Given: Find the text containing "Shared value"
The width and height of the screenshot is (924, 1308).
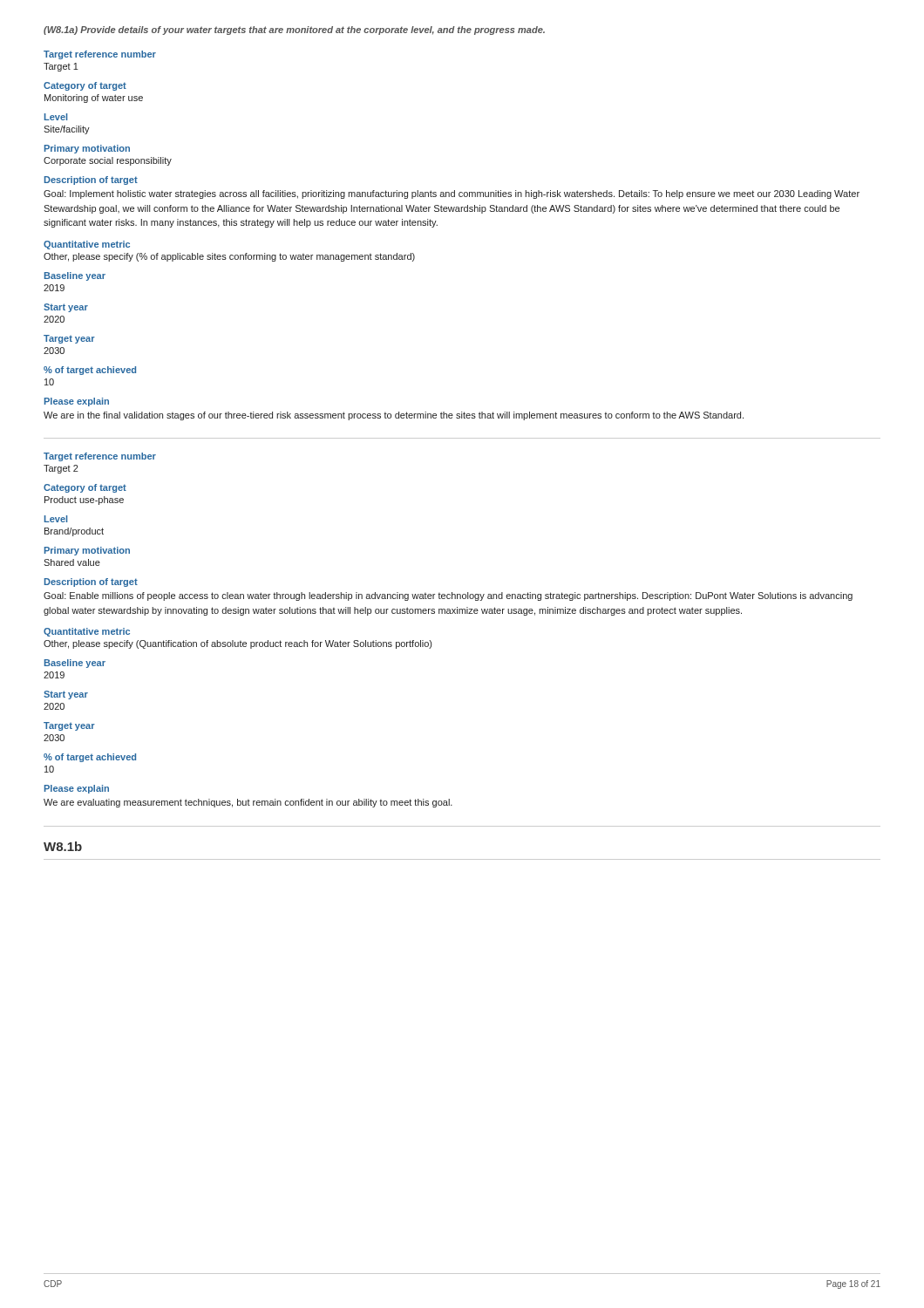Looking at the screenshot, I should click(72, 562).
